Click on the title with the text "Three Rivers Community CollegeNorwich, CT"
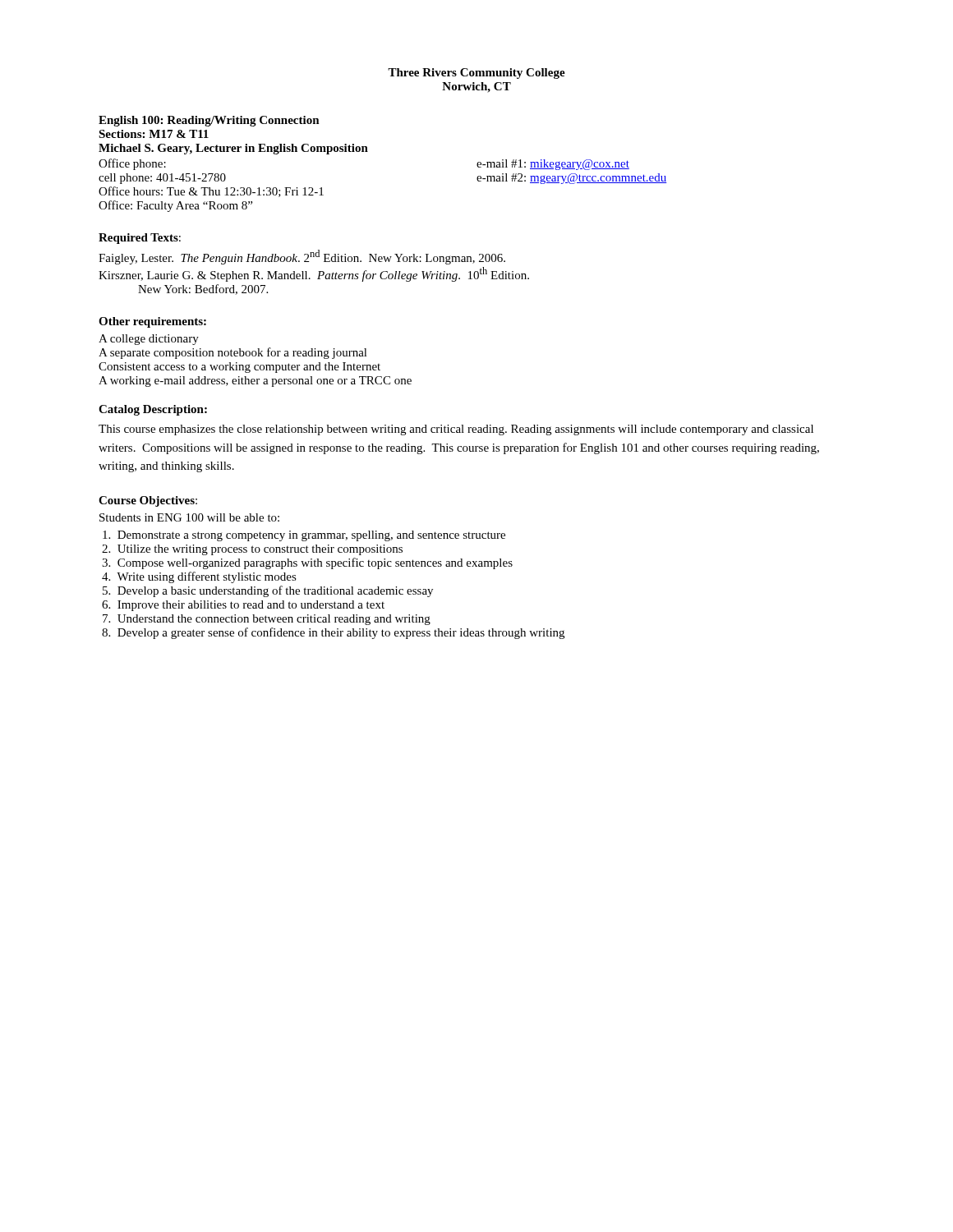Viewport: 953px width, 1232px height. tap(476, 79)
